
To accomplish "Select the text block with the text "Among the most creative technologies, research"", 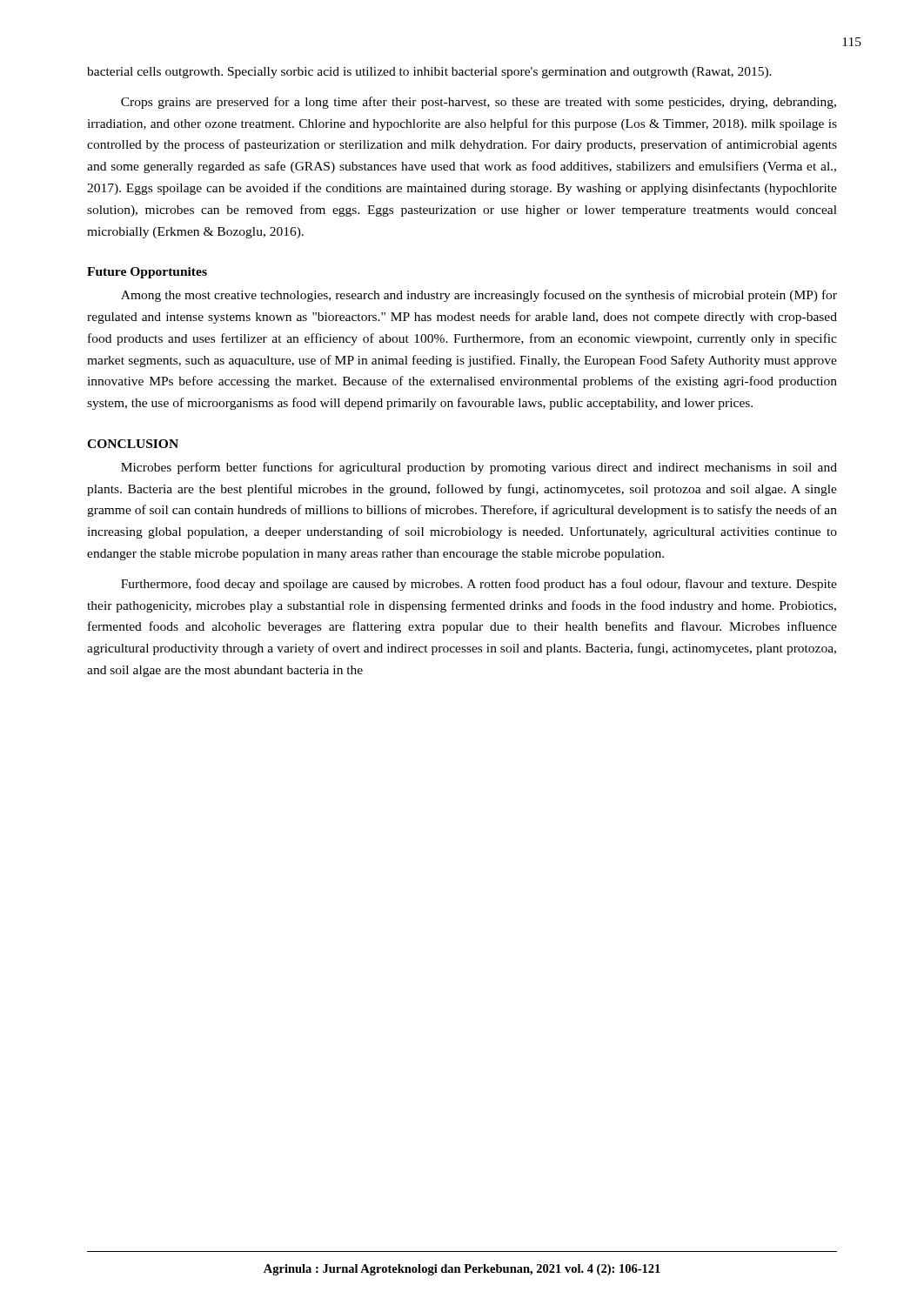I will [462, 349].
